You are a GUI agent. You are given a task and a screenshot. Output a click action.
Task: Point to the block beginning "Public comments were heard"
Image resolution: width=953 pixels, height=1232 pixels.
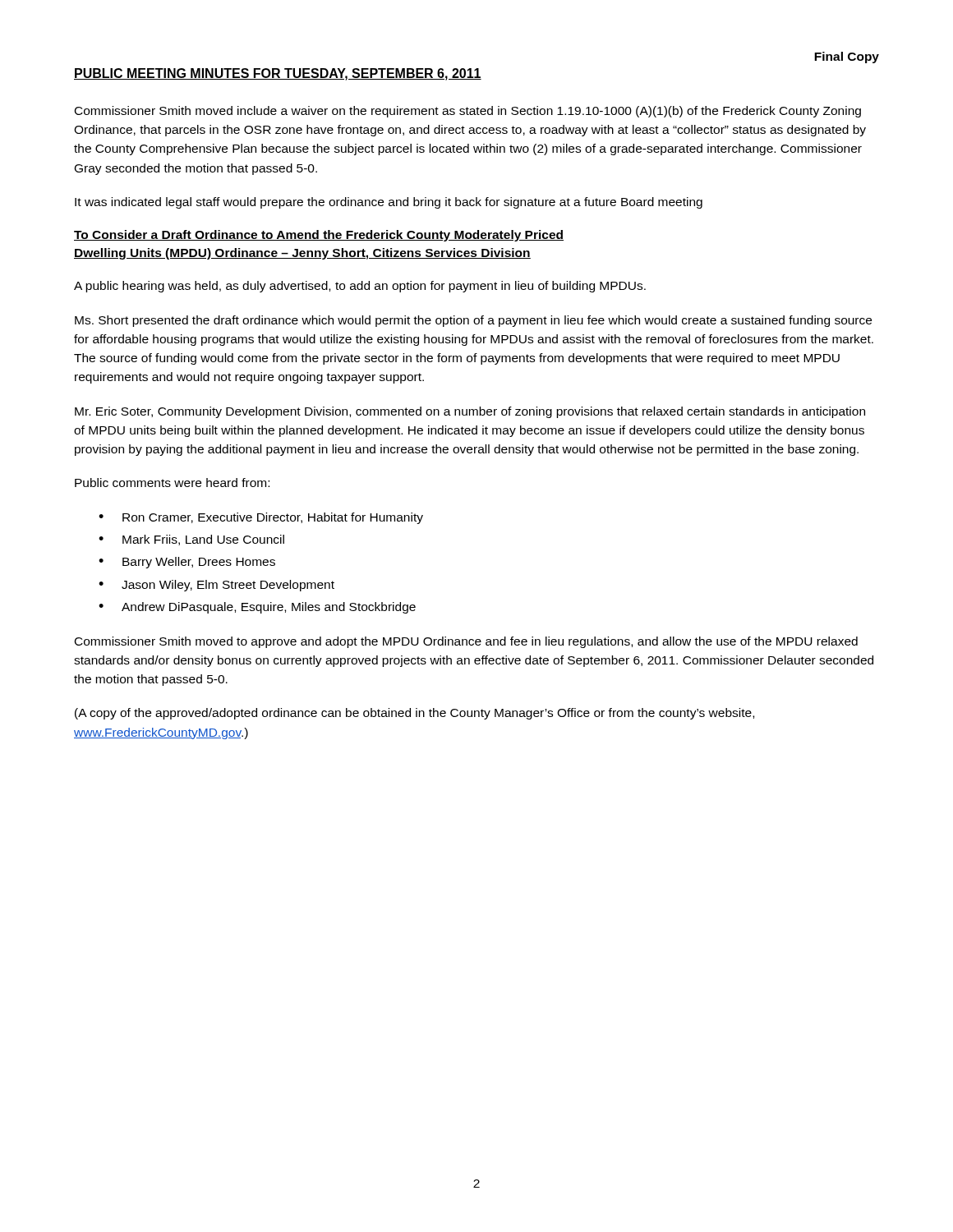tap(172, 483)
